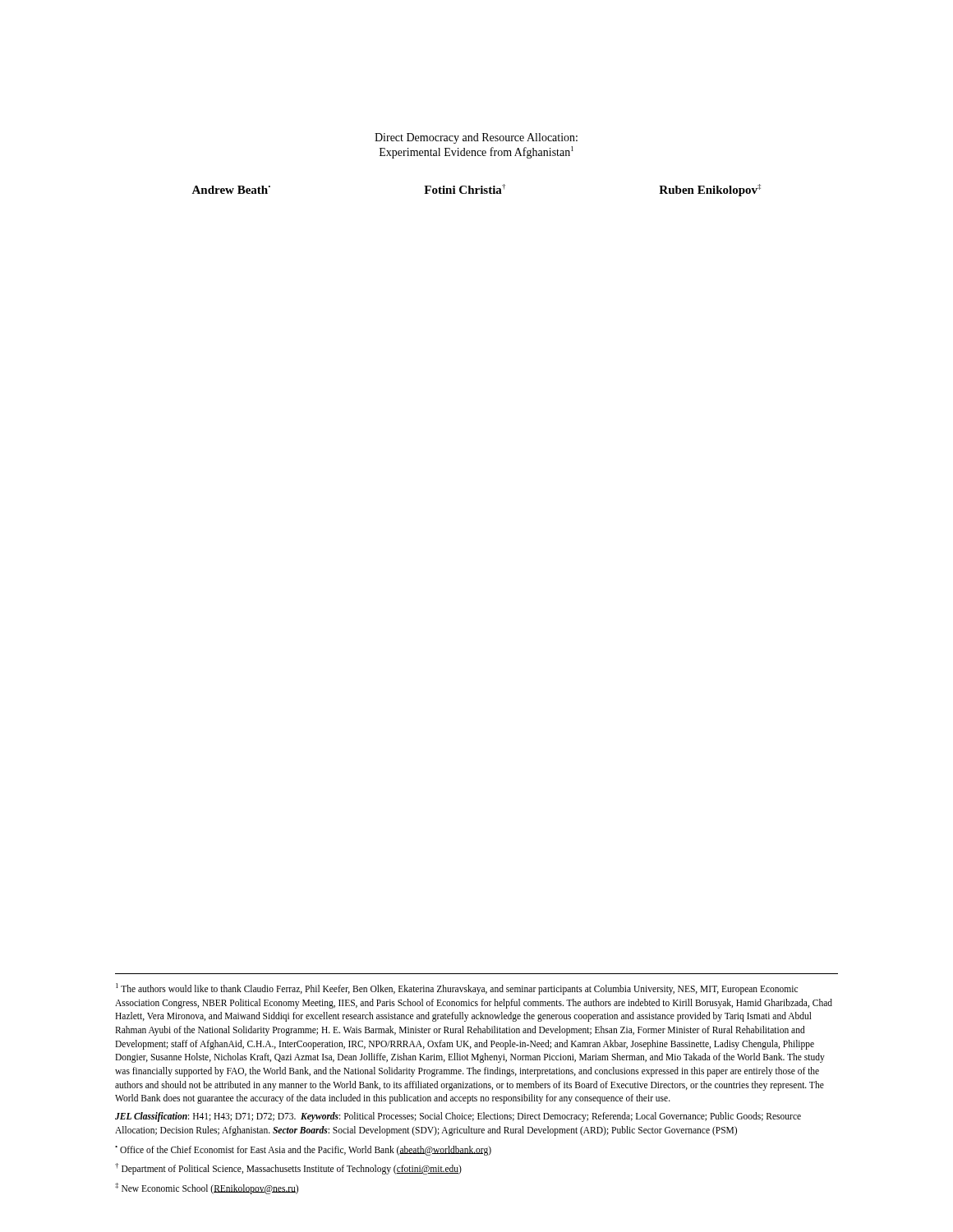The image size is (953, 1232).
Task: Find the block on this page that starts "‡ New Economic School"
Action: [207, 1187]
